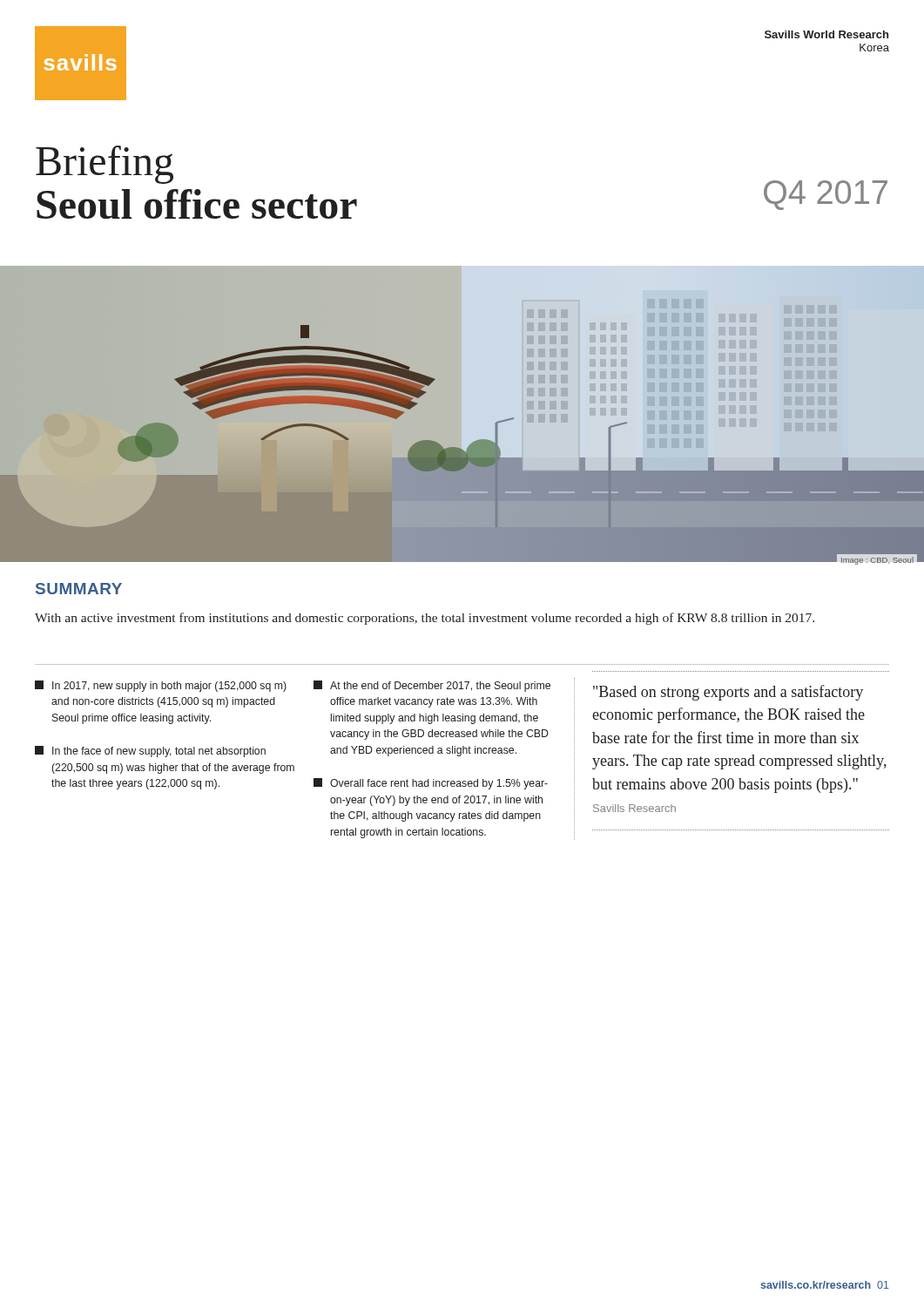Image resolution: width=924 pixels, height=1307 pixels.
Task: Find "Image : CBD, Seoul" on this page
Action: (877, 560)
